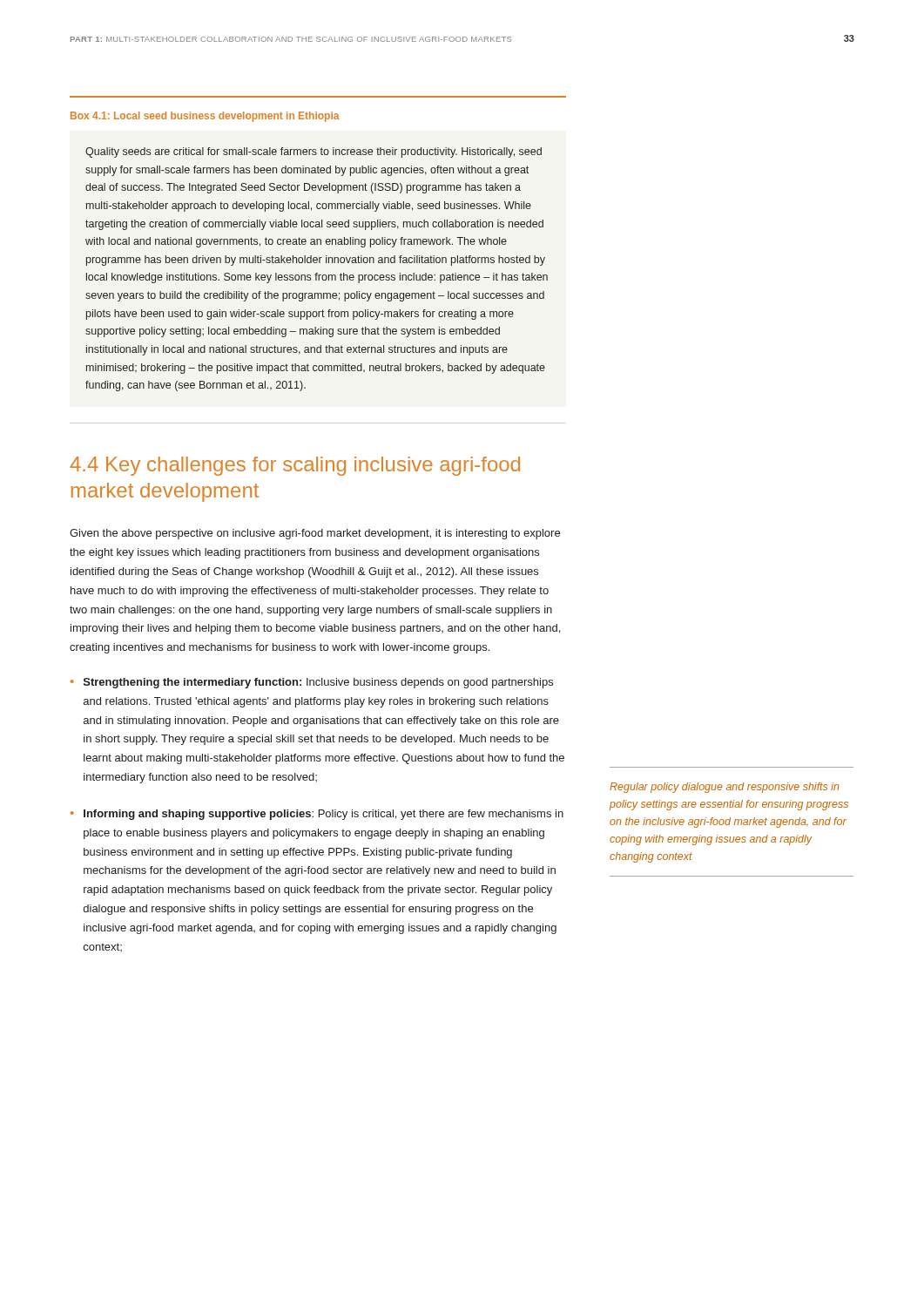
Task: Select the element starting "4.4 Key challenges for scaling"
Action: [x=296, y=477]
